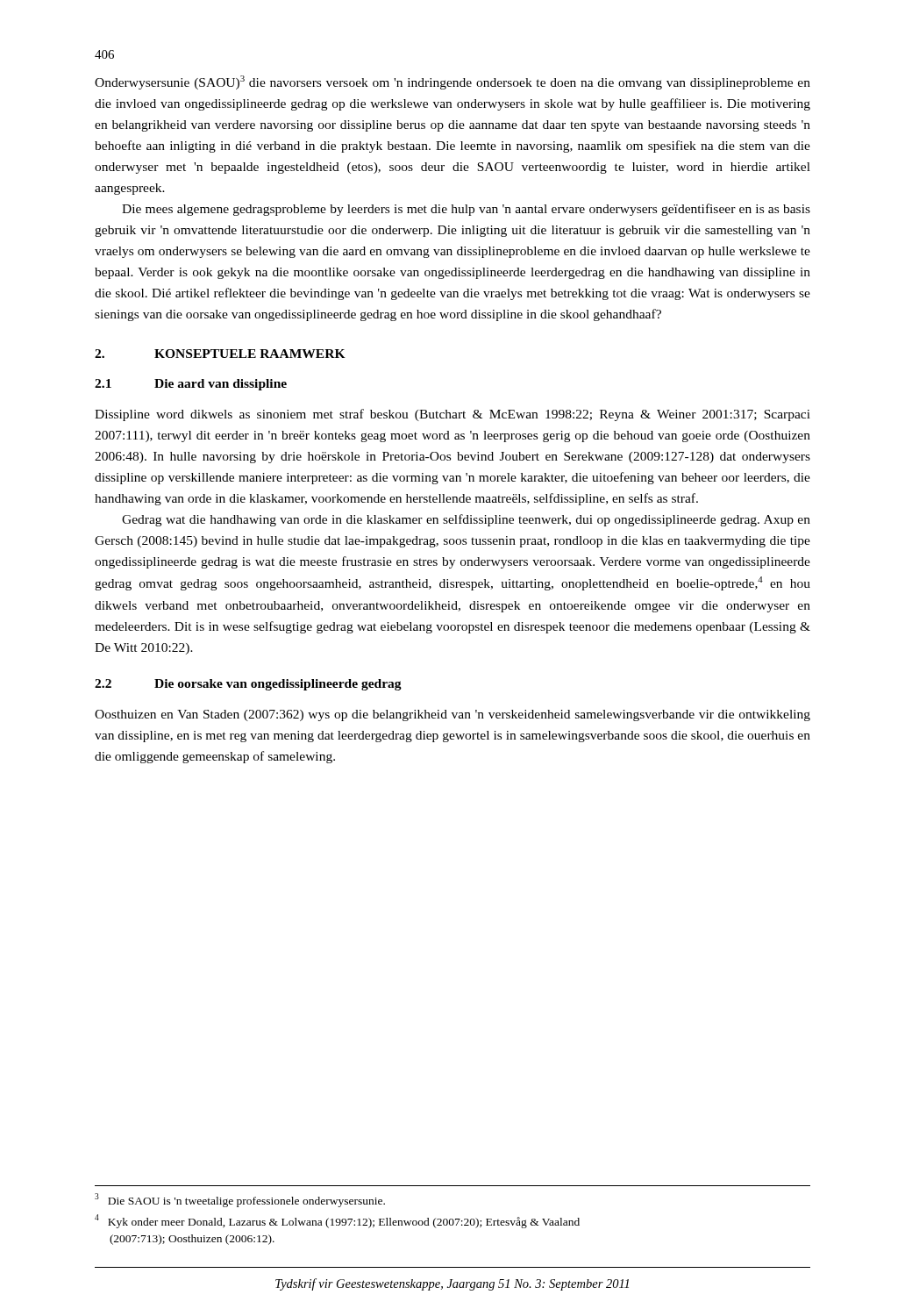Navigate to the text block starting "2.1Die aard van dissipline"
The image size is (905, 1316).
(x=191, y=384)
